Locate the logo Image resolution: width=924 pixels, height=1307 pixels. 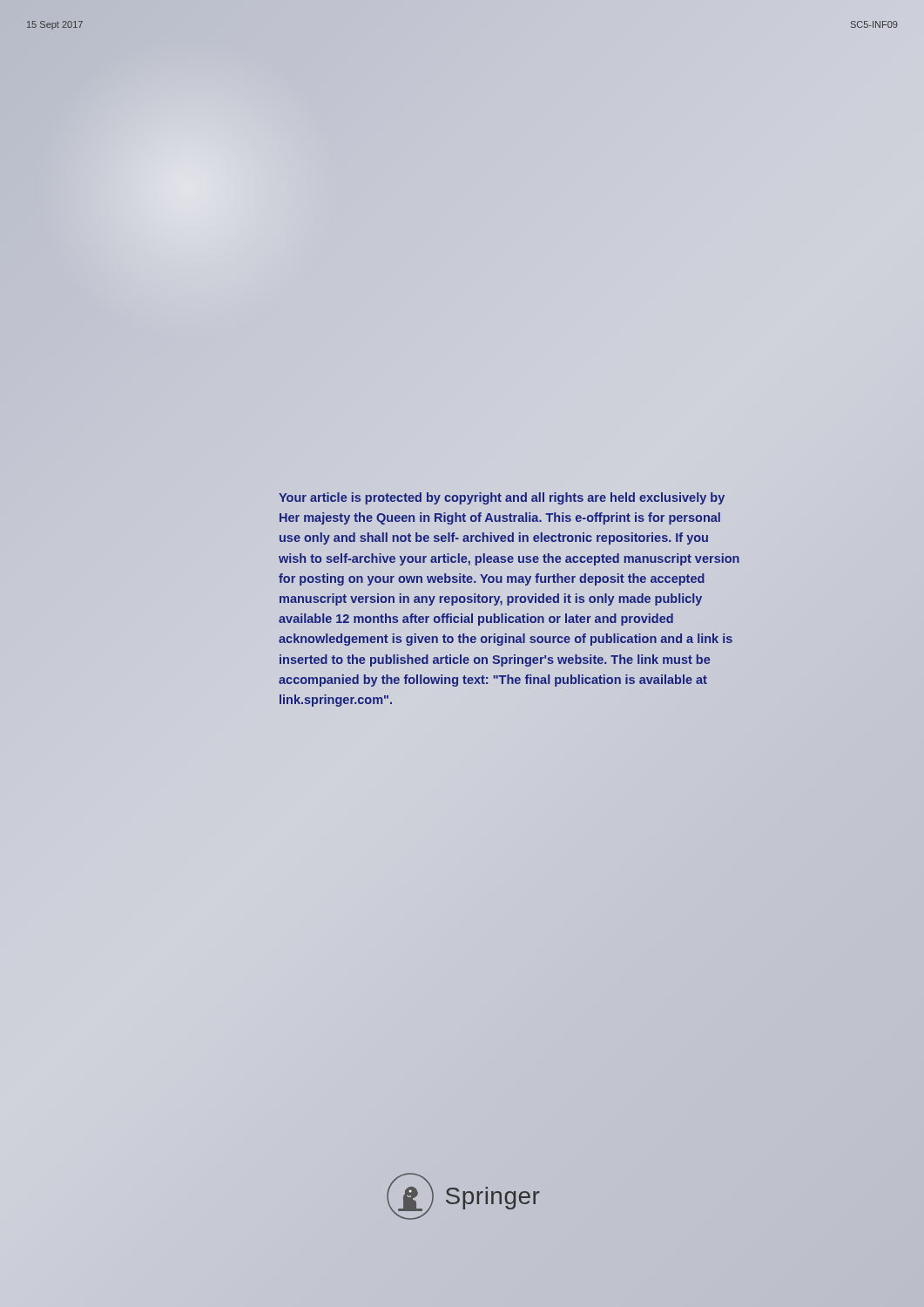(462, 1196)
